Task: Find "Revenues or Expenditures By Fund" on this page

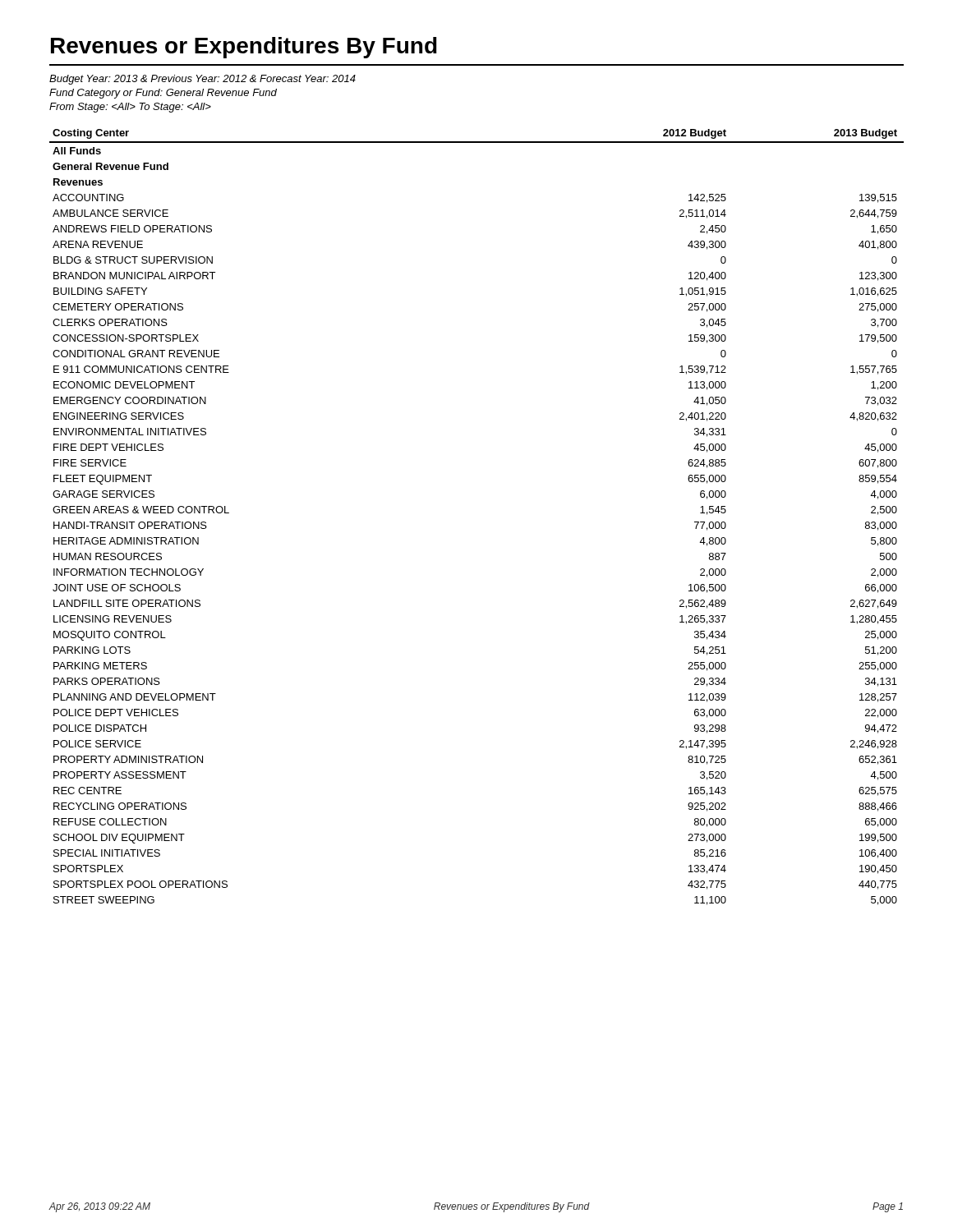Action: 244,46
